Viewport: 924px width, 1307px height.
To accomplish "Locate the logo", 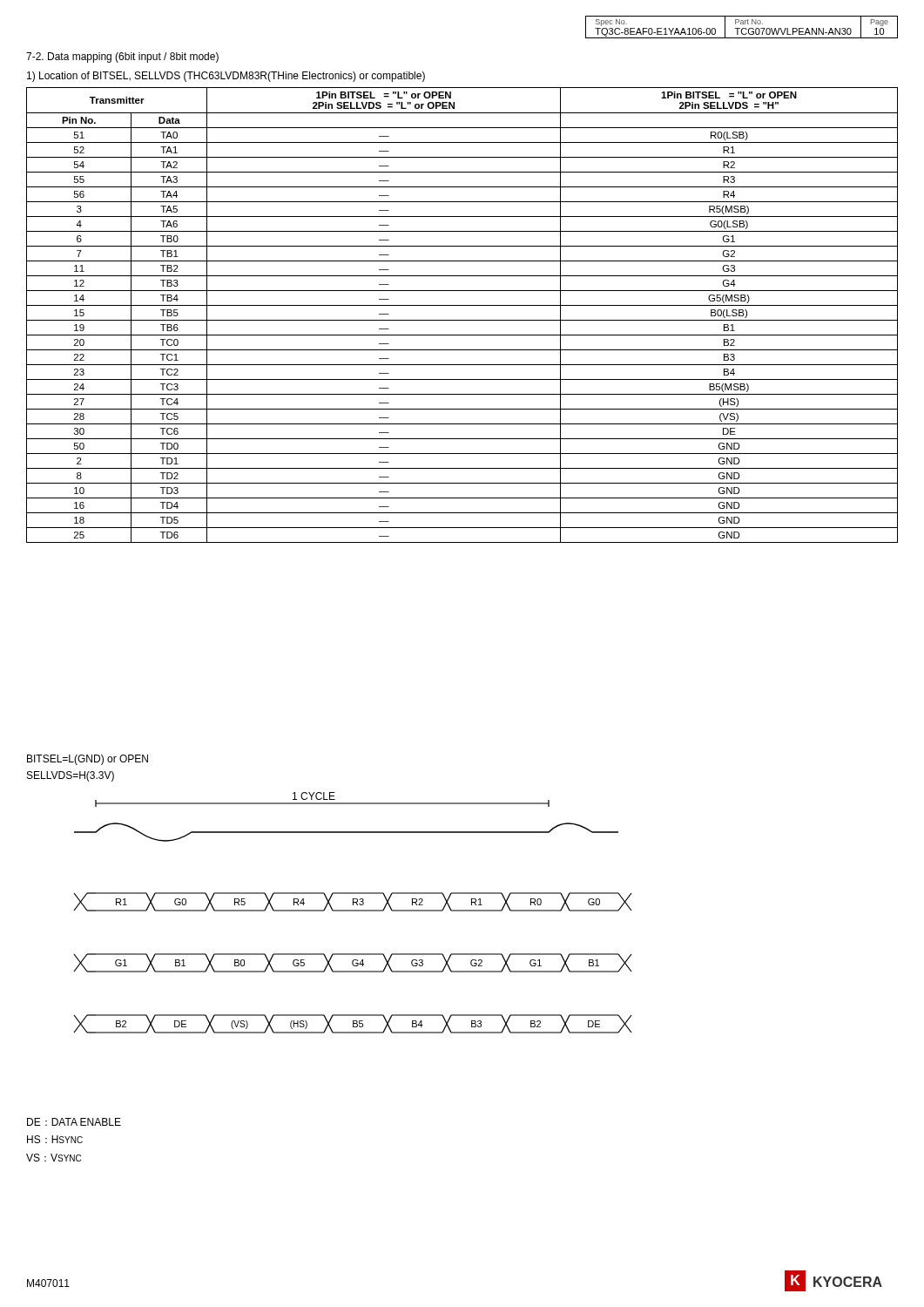I will point(841,1282).
